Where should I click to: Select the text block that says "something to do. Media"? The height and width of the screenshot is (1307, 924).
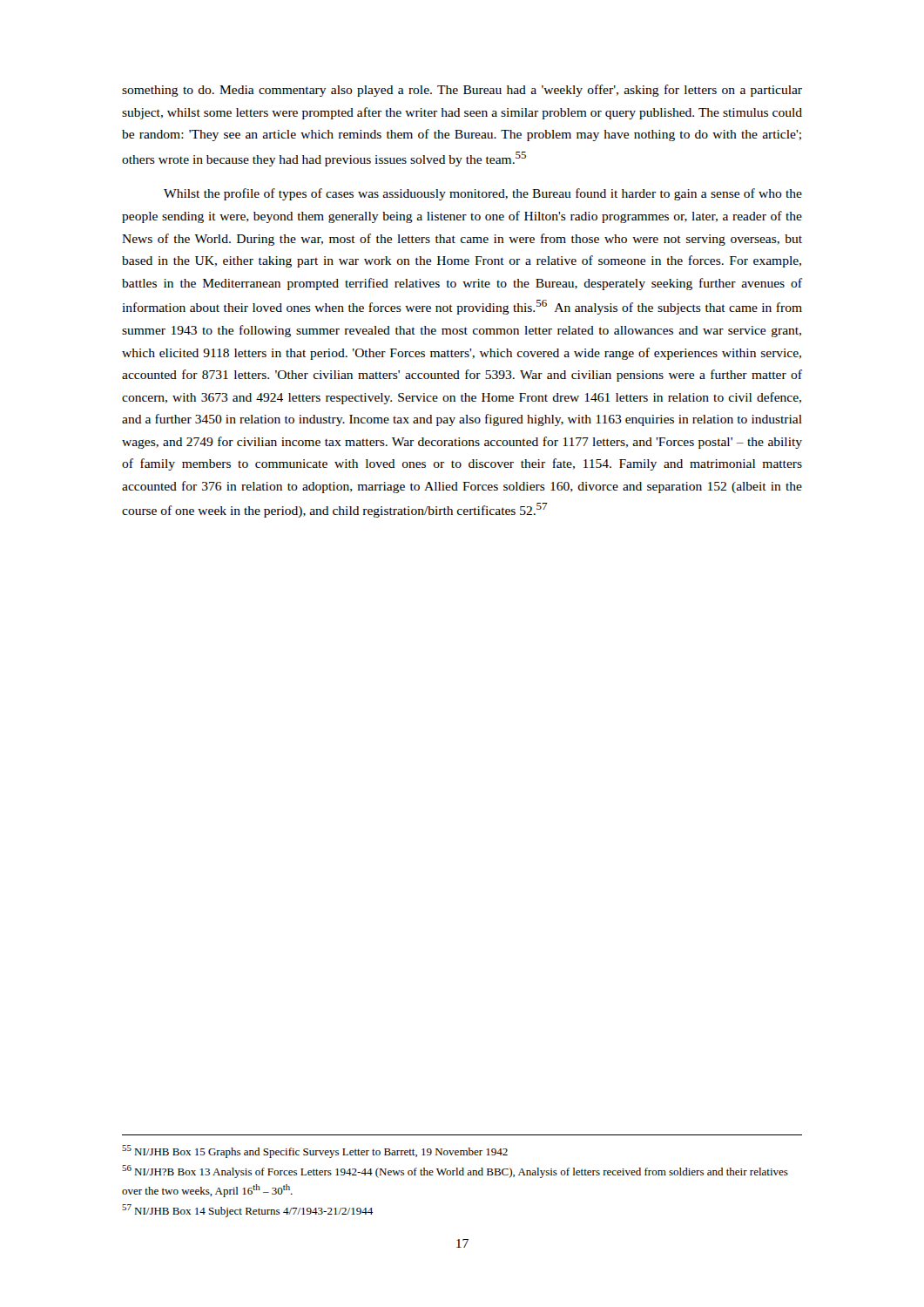click(x=462, y=124)
